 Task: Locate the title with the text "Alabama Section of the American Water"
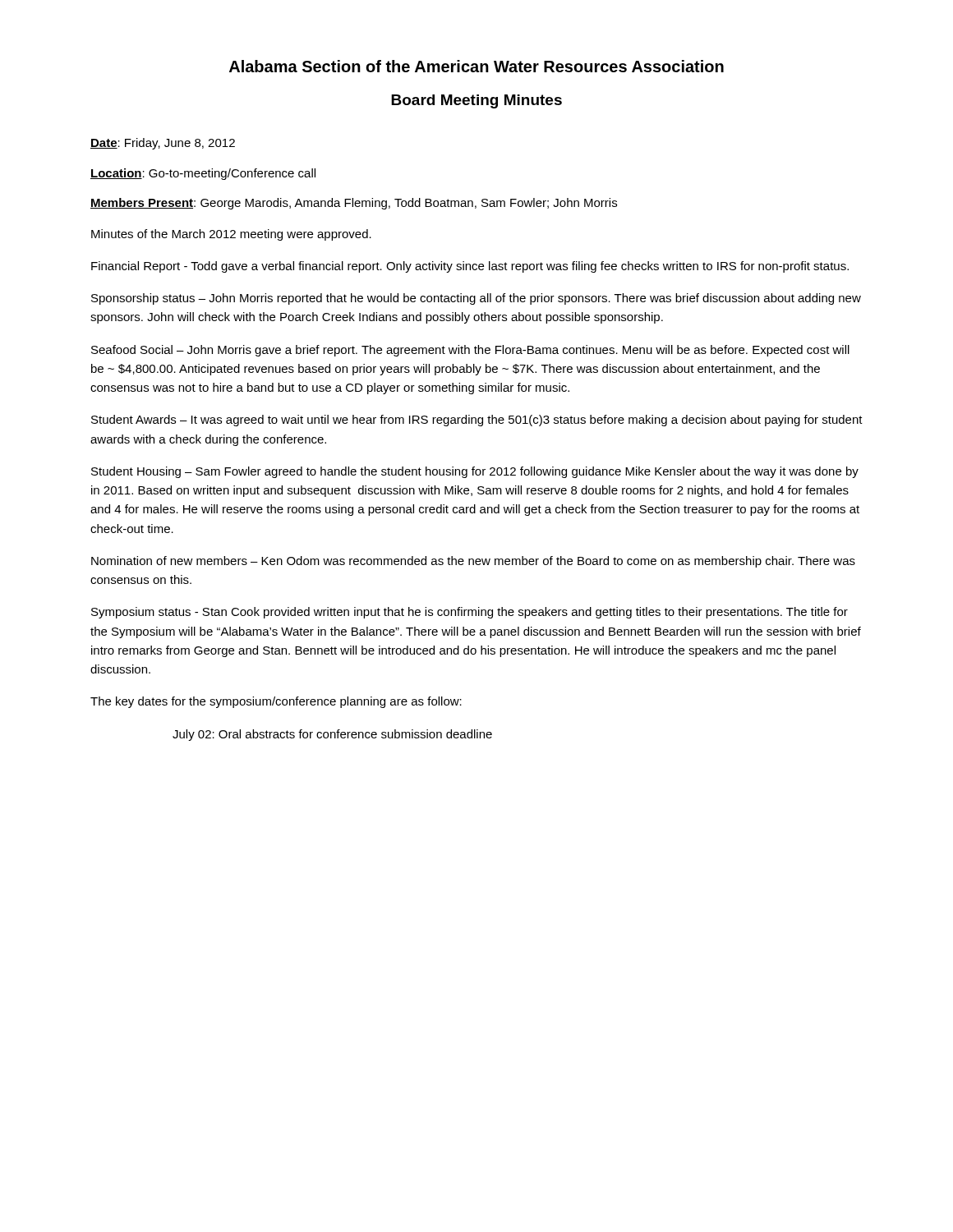pyautogui.click(x=476, y=67)
